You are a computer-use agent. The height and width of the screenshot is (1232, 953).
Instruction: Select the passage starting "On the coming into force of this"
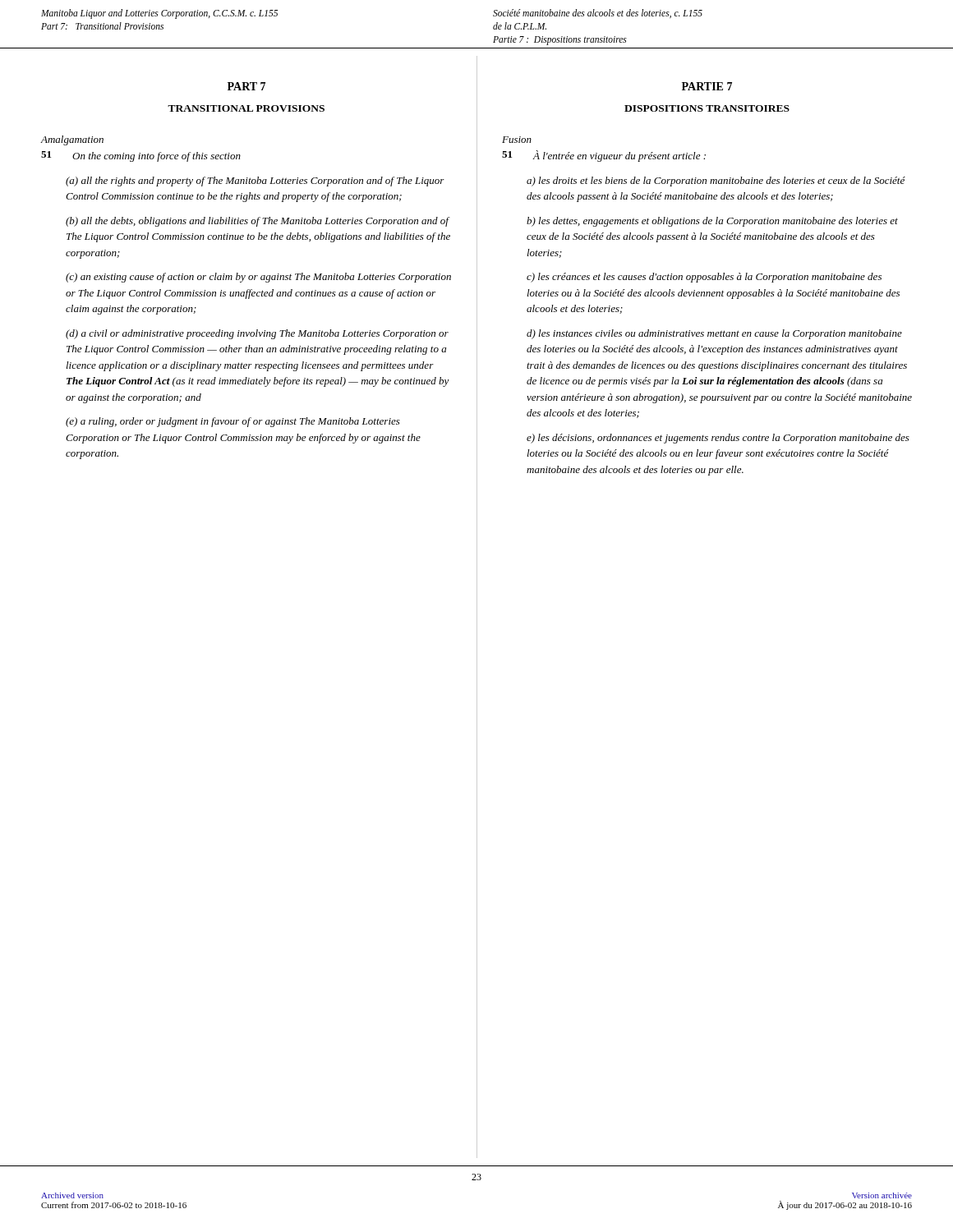click(157, 156)
